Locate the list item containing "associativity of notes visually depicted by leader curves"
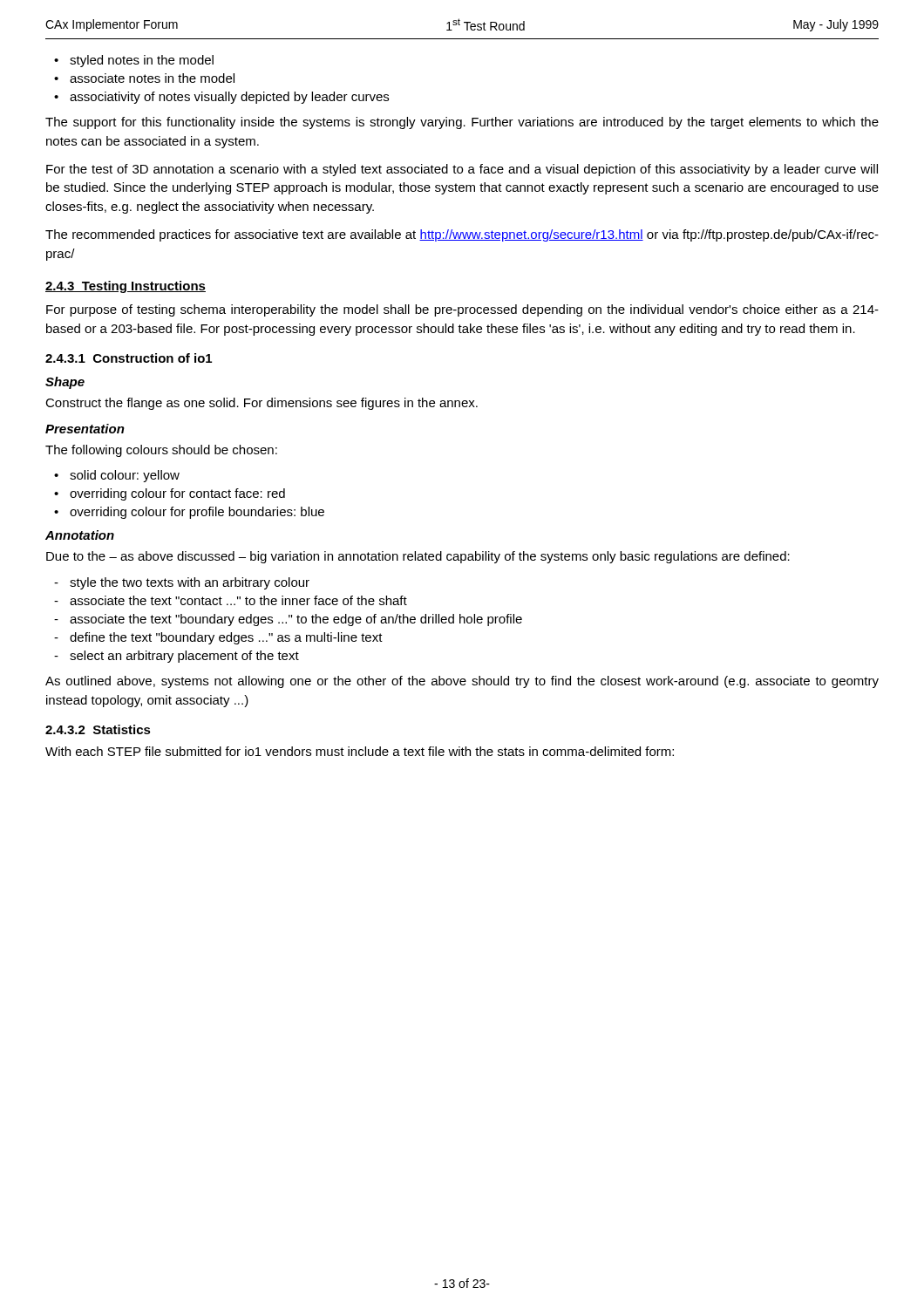Viewport: 924px width, 1308px height. tap(230, 96)
